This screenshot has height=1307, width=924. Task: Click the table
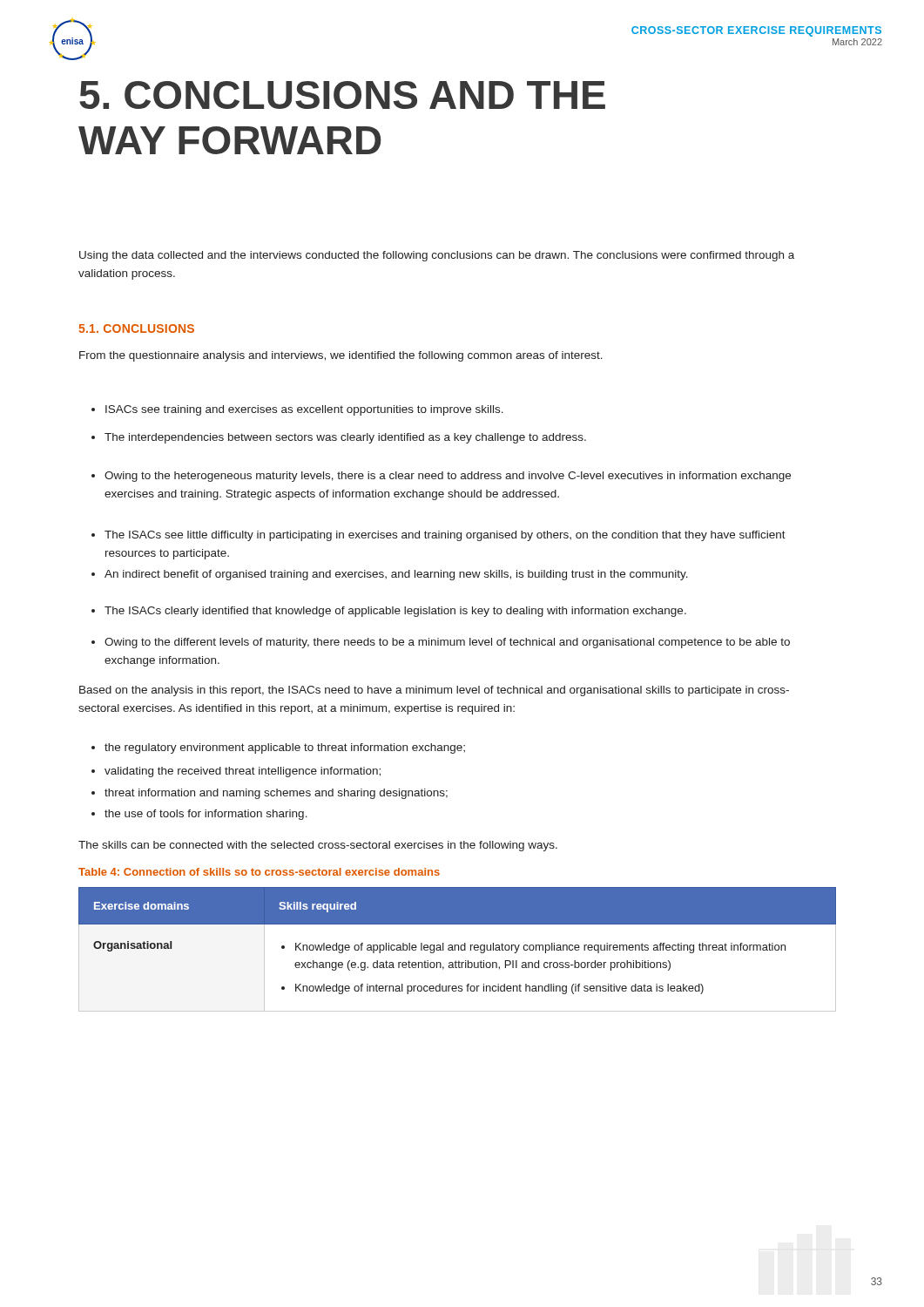(457, 949)
